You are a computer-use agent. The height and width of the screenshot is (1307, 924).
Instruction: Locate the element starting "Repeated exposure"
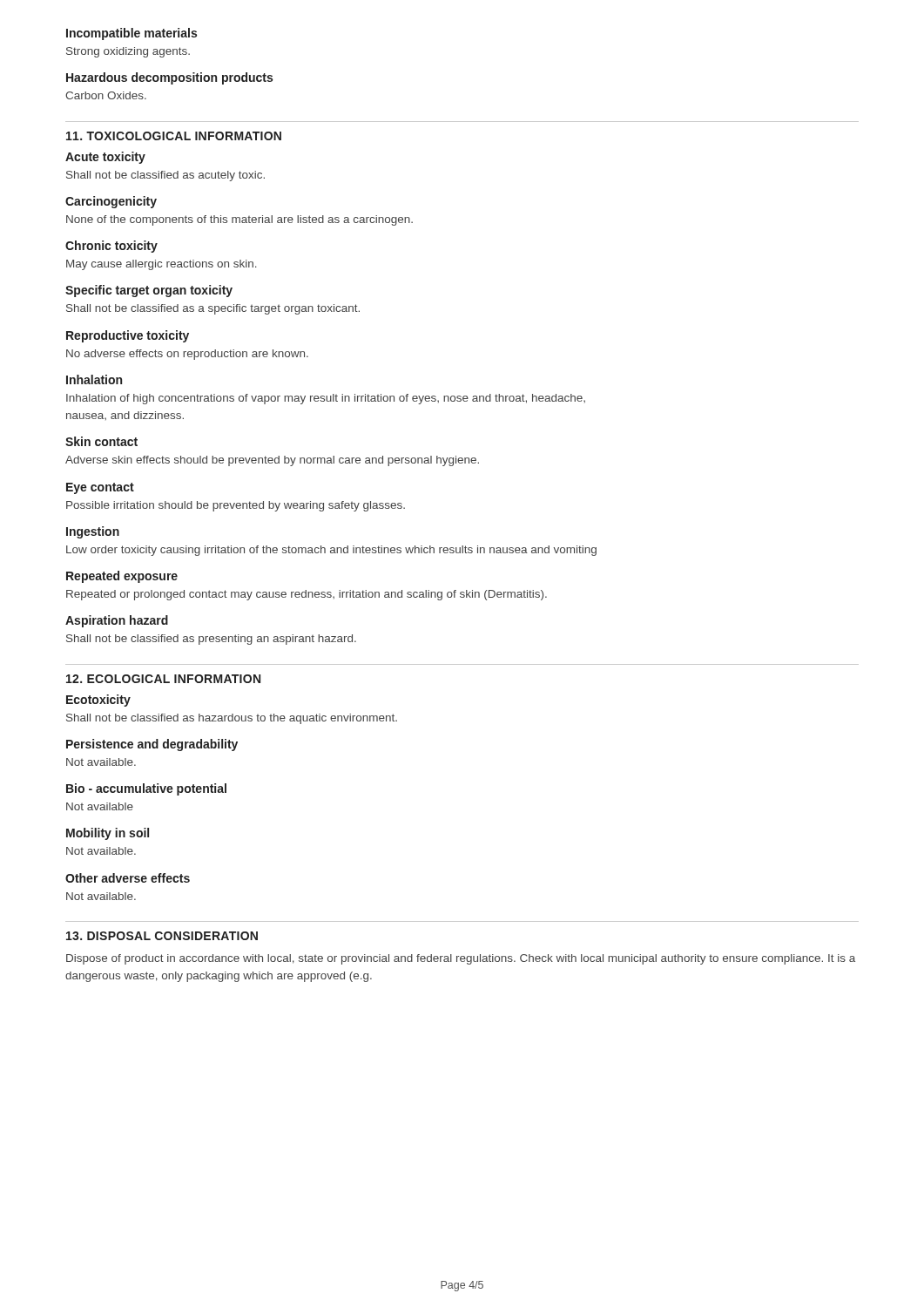click(x=122, y=577)
